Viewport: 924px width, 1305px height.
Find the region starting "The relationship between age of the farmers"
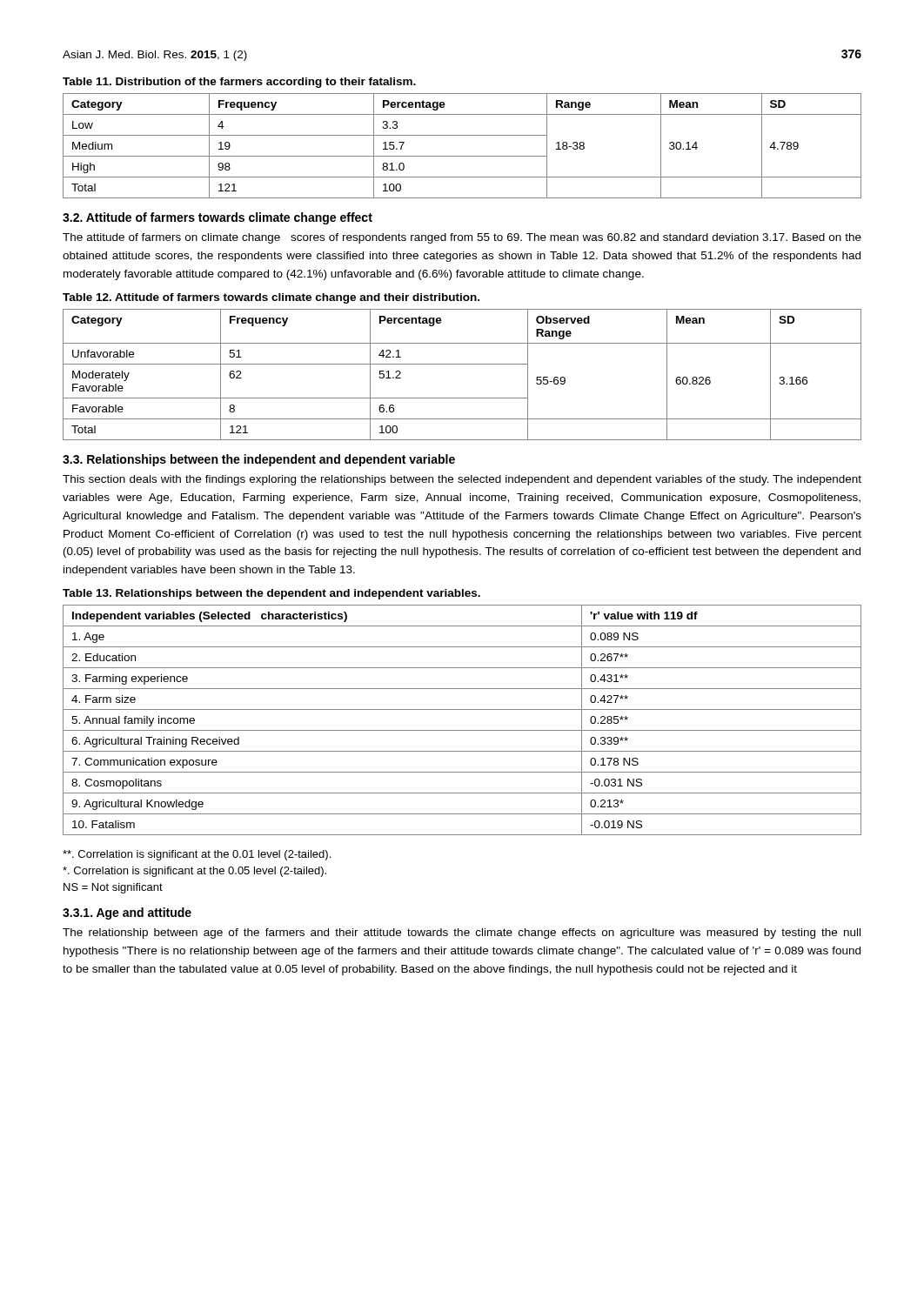tap(462, 951)
